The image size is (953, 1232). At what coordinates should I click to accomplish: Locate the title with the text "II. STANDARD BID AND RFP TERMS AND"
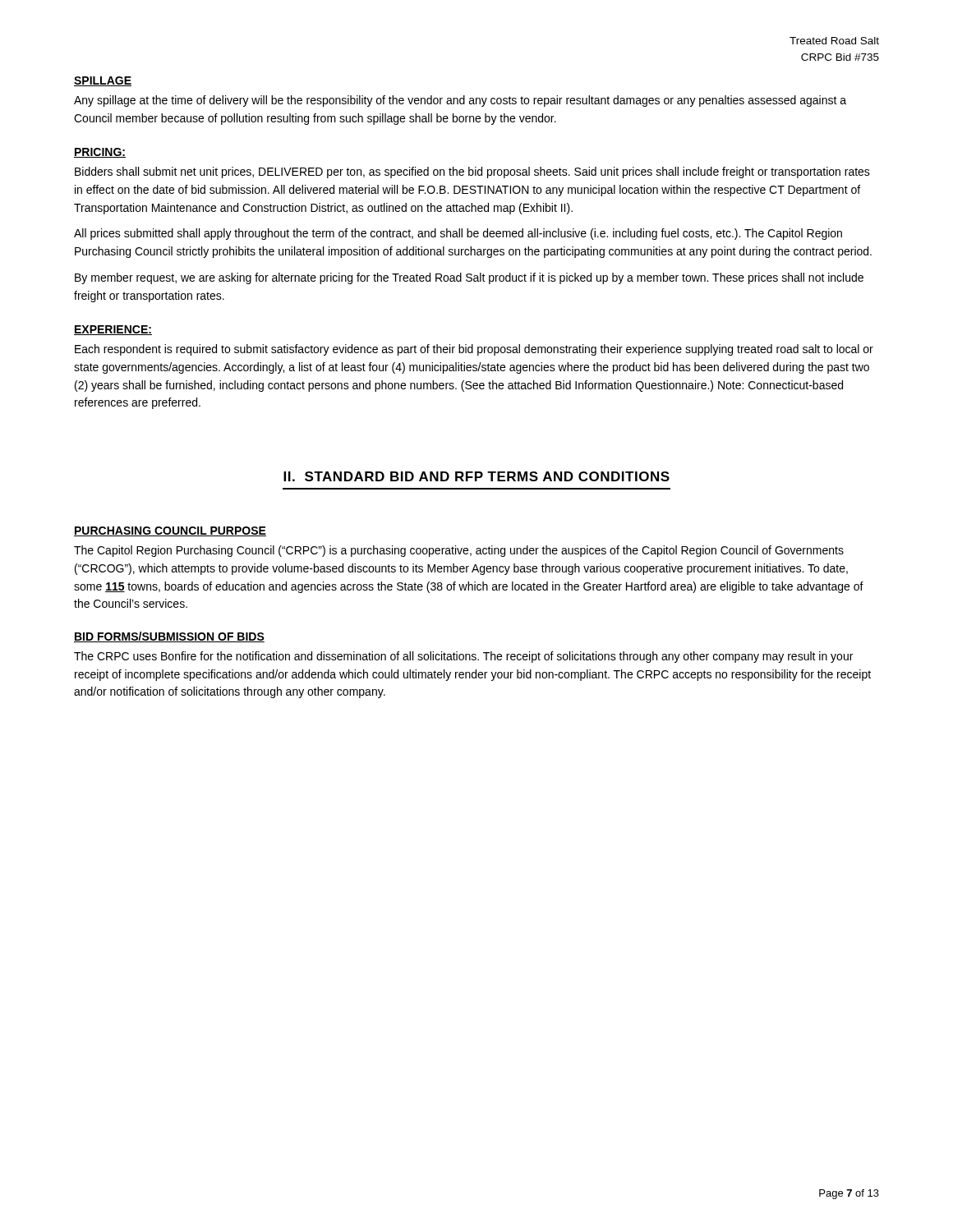tap(476, 479)
